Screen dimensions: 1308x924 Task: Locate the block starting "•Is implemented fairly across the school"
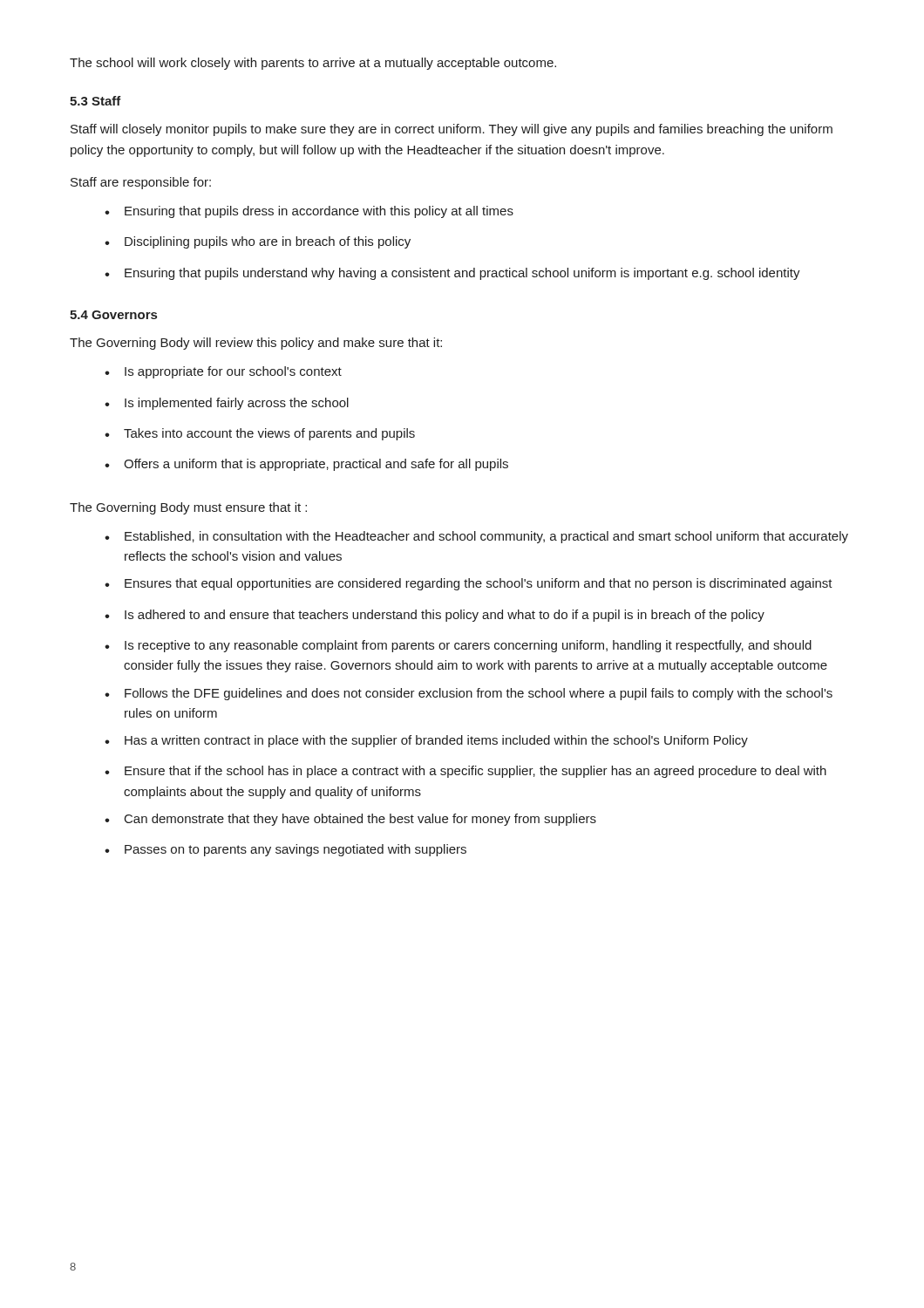(227, 404)
